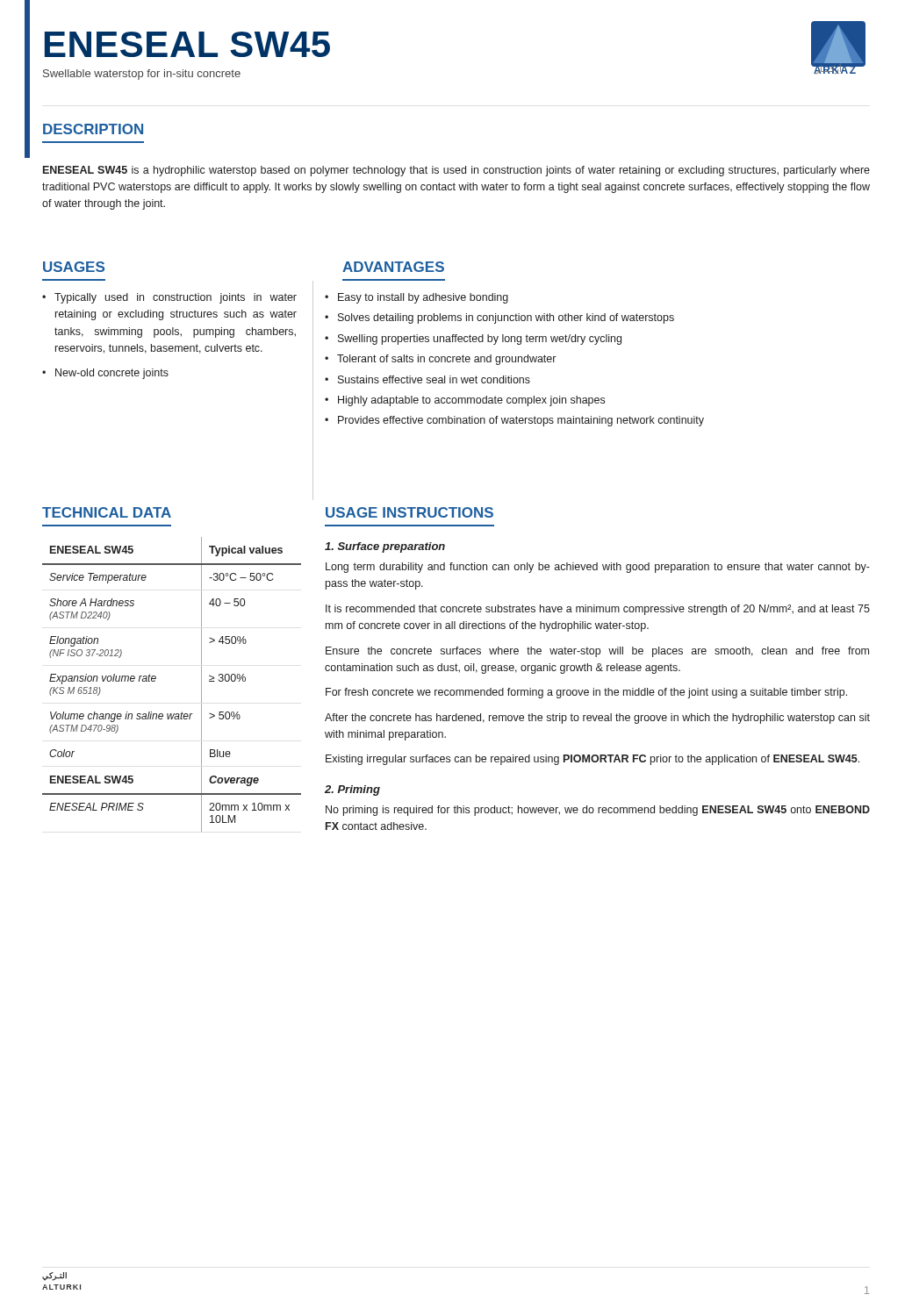Click on the block starting "It is recommended that concrete substrates have"
Screen dimensions: 1316x912
pos(597,617)
